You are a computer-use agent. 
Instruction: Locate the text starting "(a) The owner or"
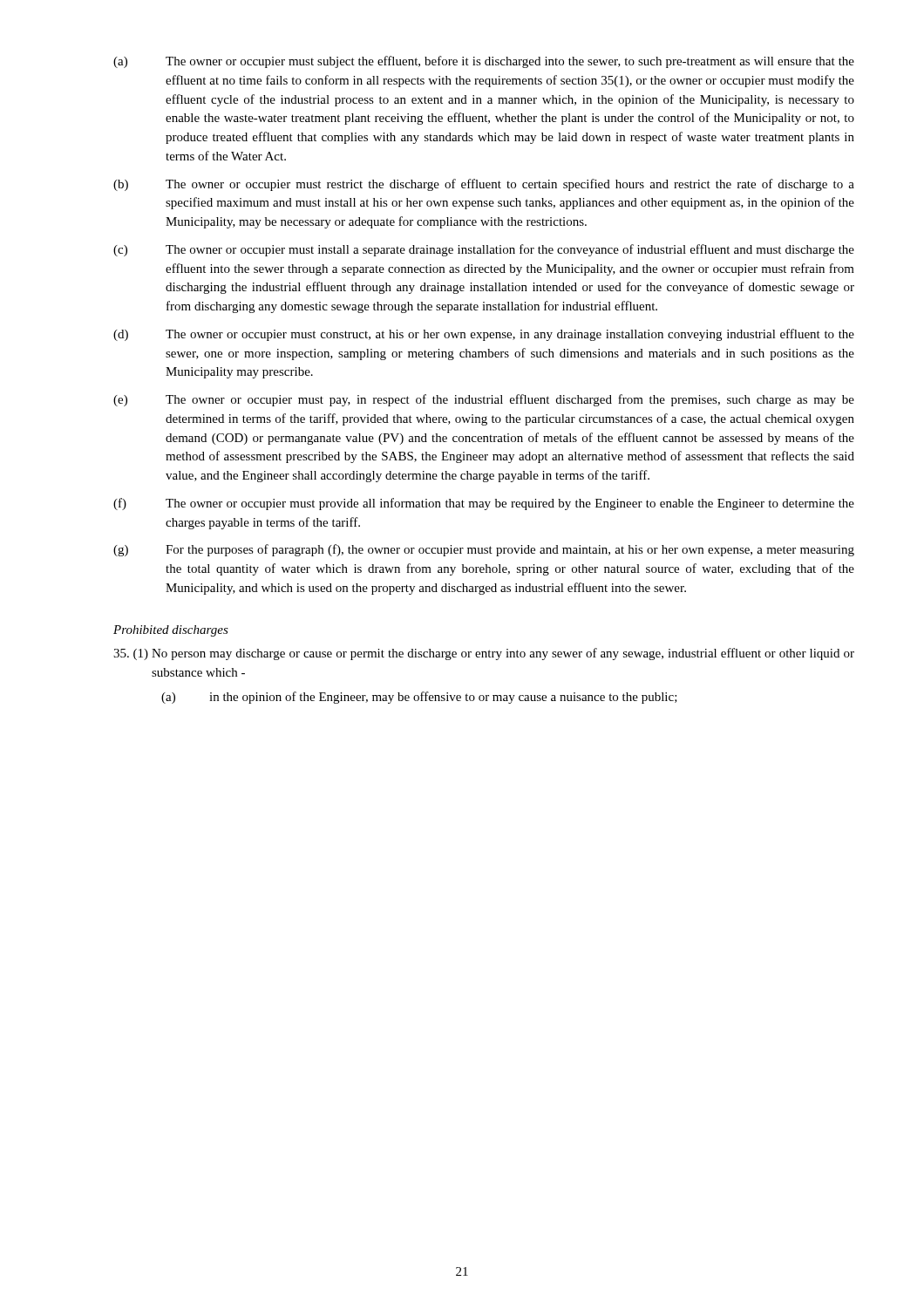pos(484,109)
